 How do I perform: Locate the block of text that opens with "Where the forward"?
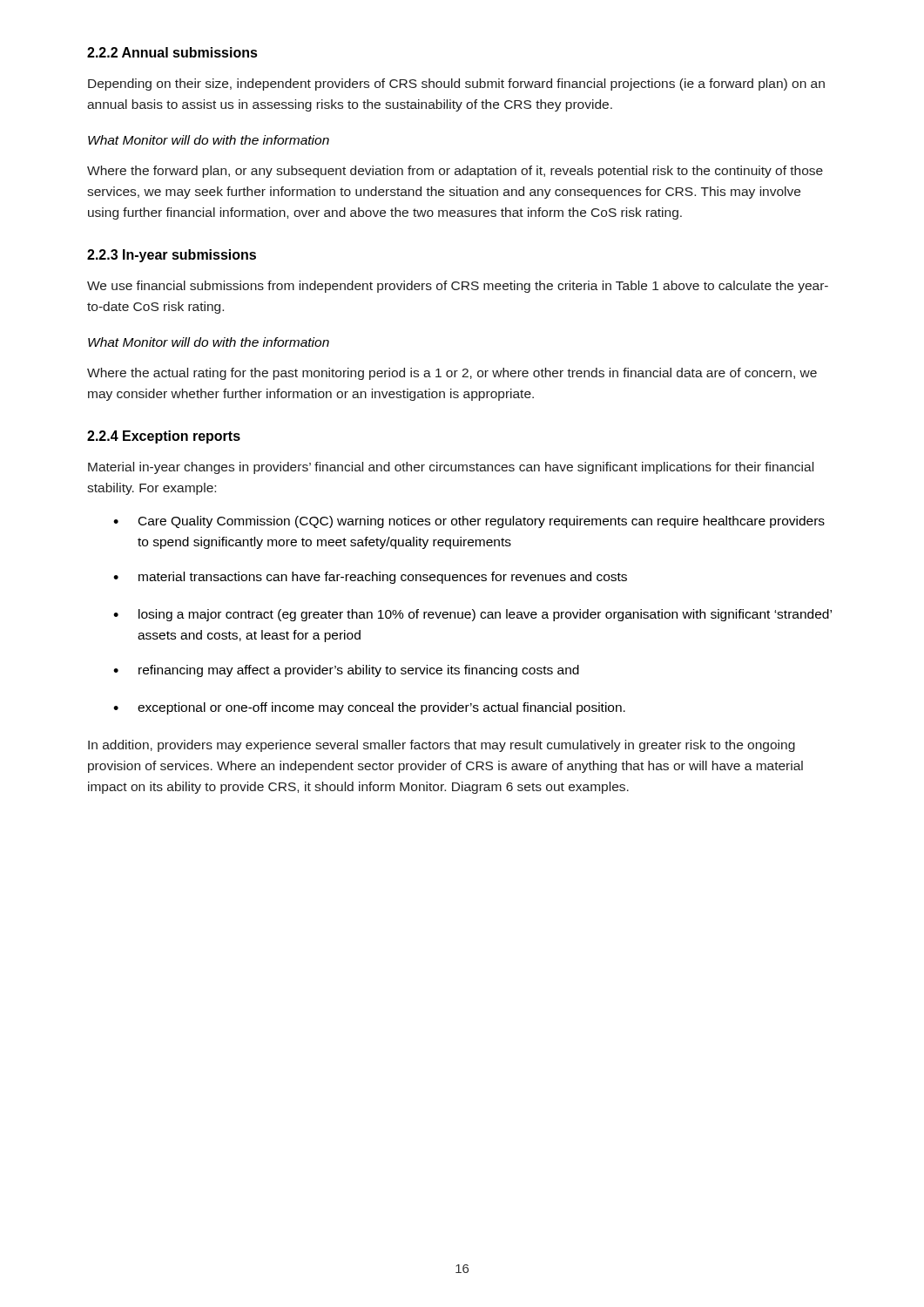pos(455,191)
